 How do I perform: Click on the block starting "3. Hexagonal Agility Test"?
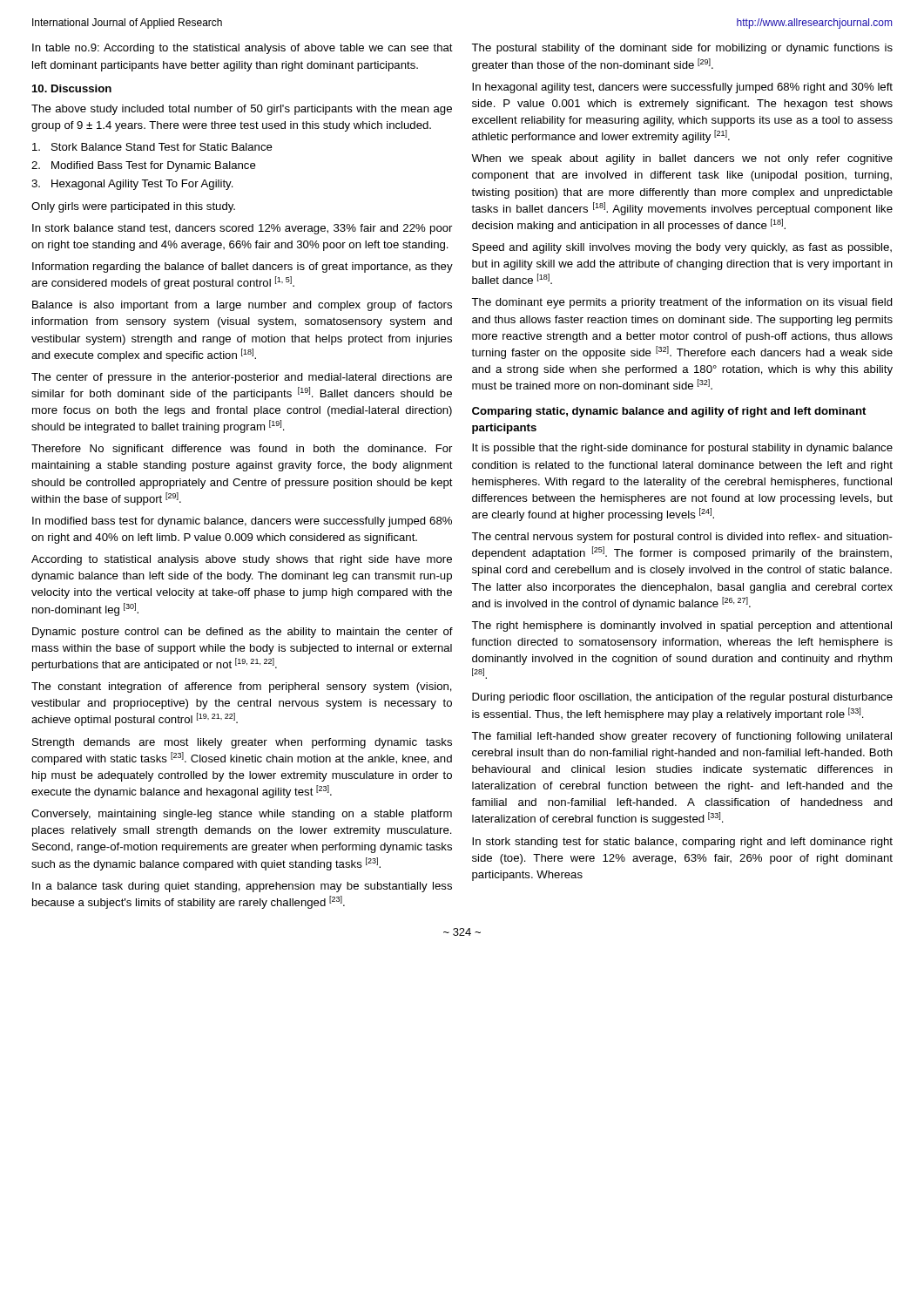click(242, 184)
